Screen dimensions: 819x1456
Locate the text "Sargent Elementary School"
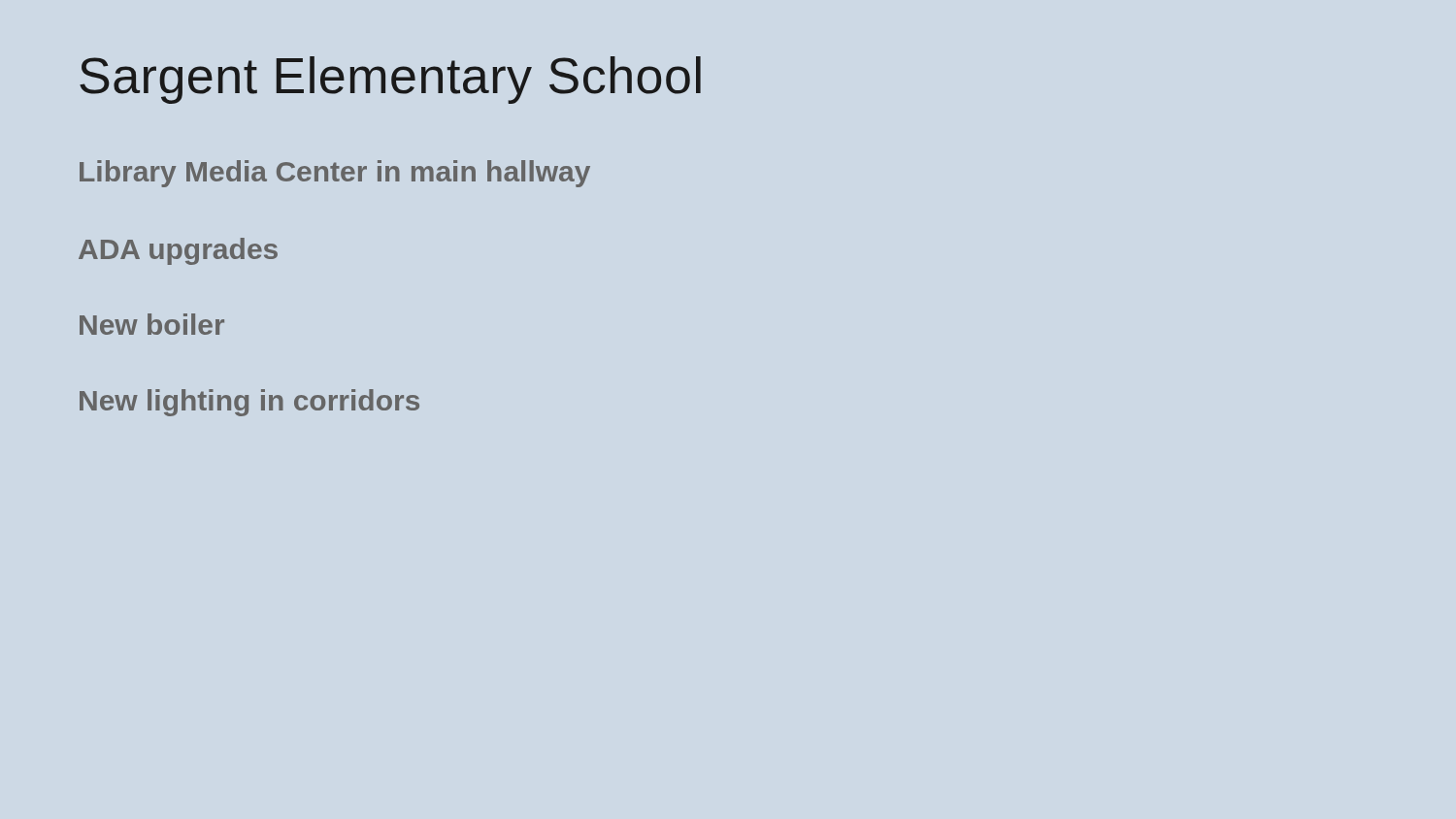click(x=391, y=76)
